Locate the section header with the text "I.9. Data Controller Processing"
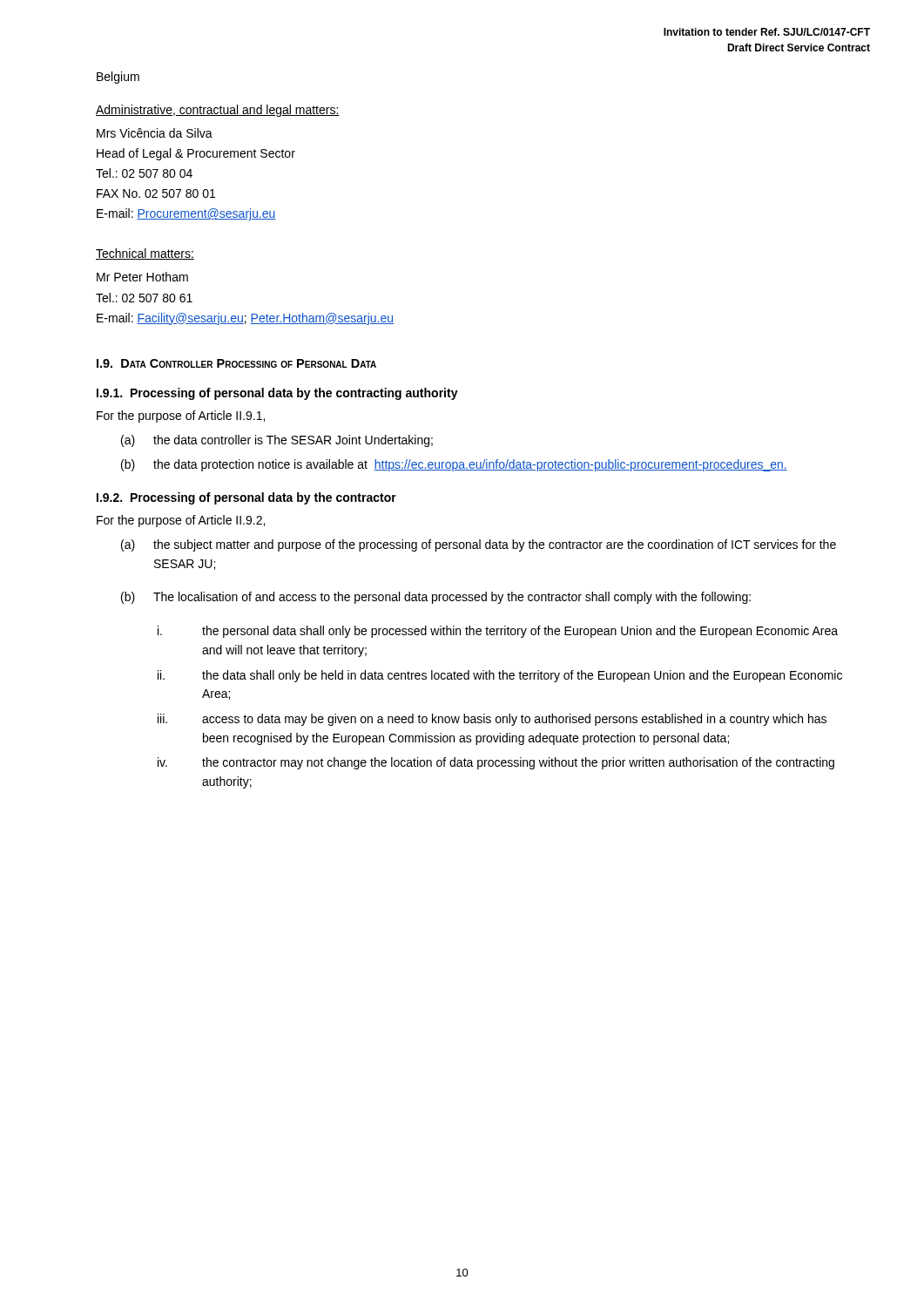The image size is (924, 1307). click(236, 363)
